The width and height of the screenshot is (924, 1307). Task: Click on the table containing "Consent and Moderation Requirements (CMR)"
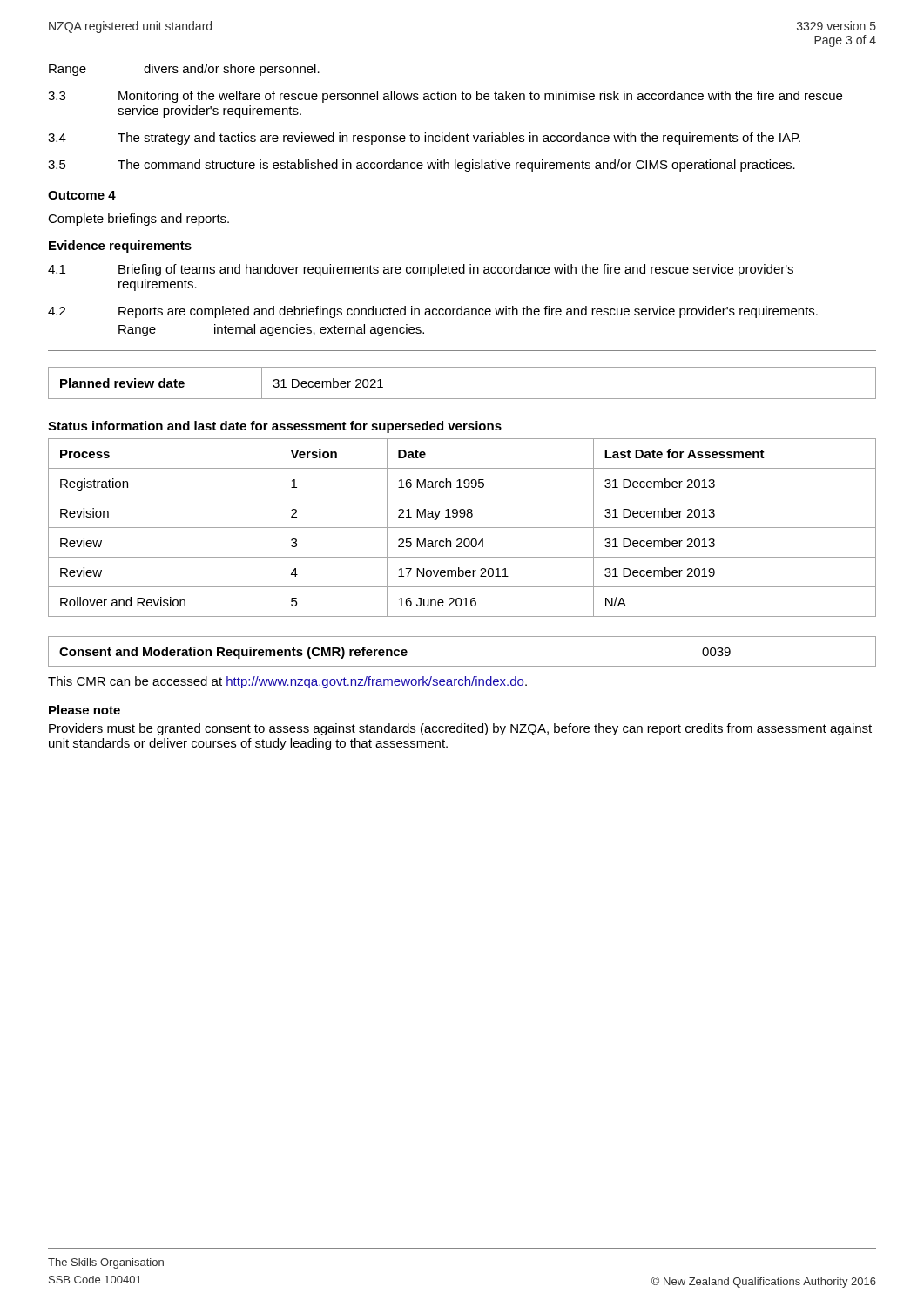[x=462, y=651]
